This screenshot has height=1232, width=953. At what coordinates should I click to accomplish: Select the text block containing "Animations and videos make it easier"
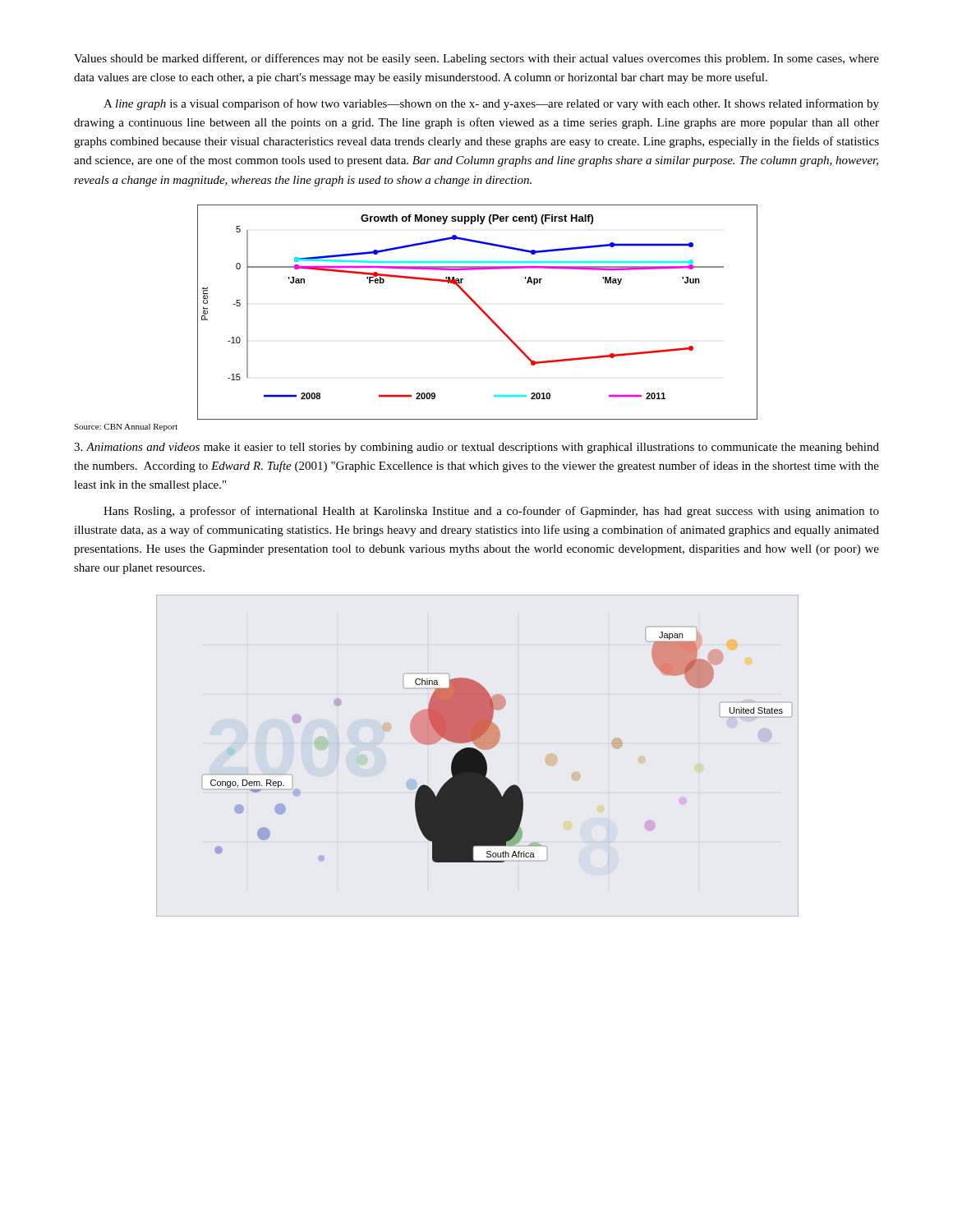476,508
